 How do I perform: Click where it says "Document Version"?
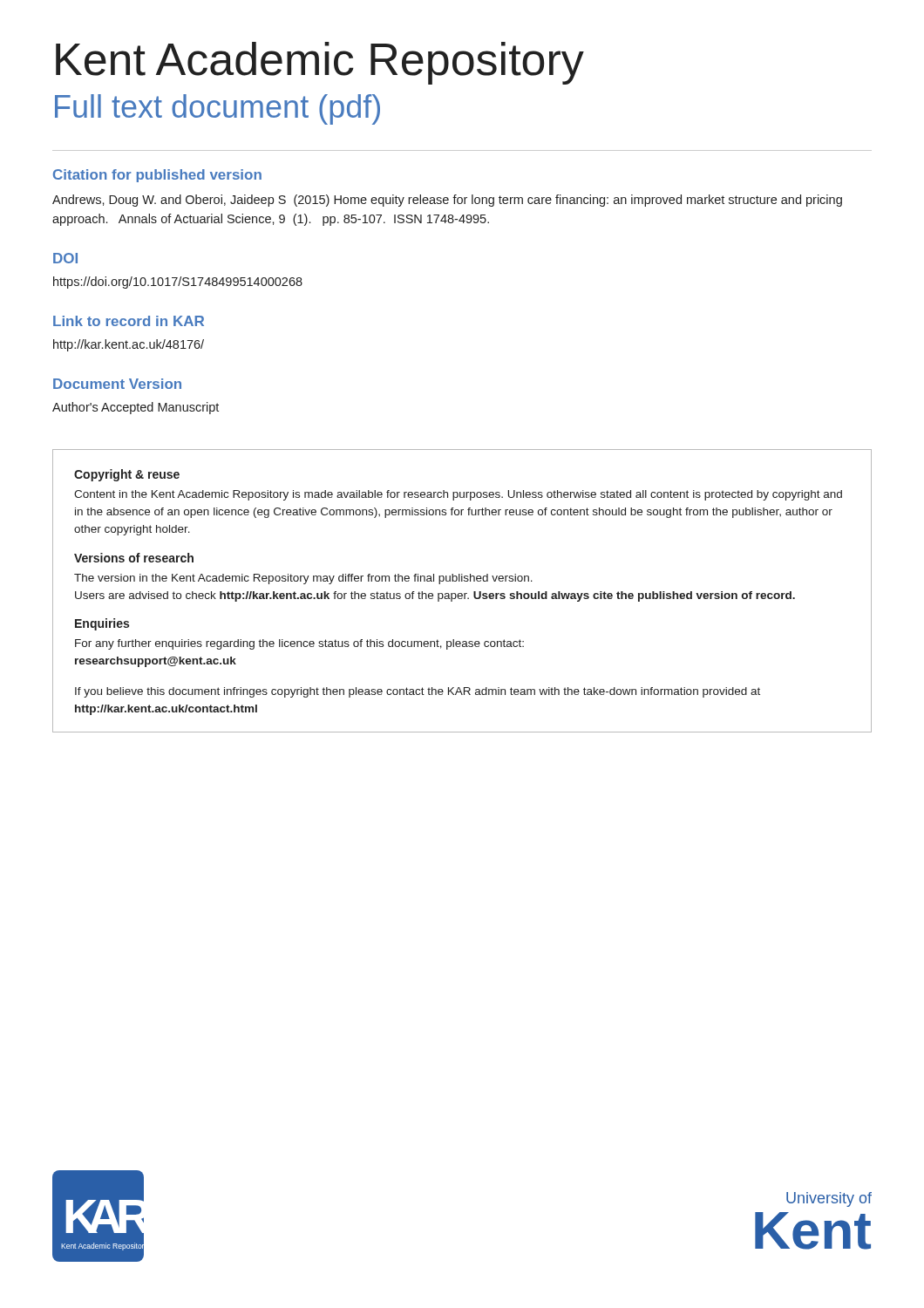click(x=117, y=384)
